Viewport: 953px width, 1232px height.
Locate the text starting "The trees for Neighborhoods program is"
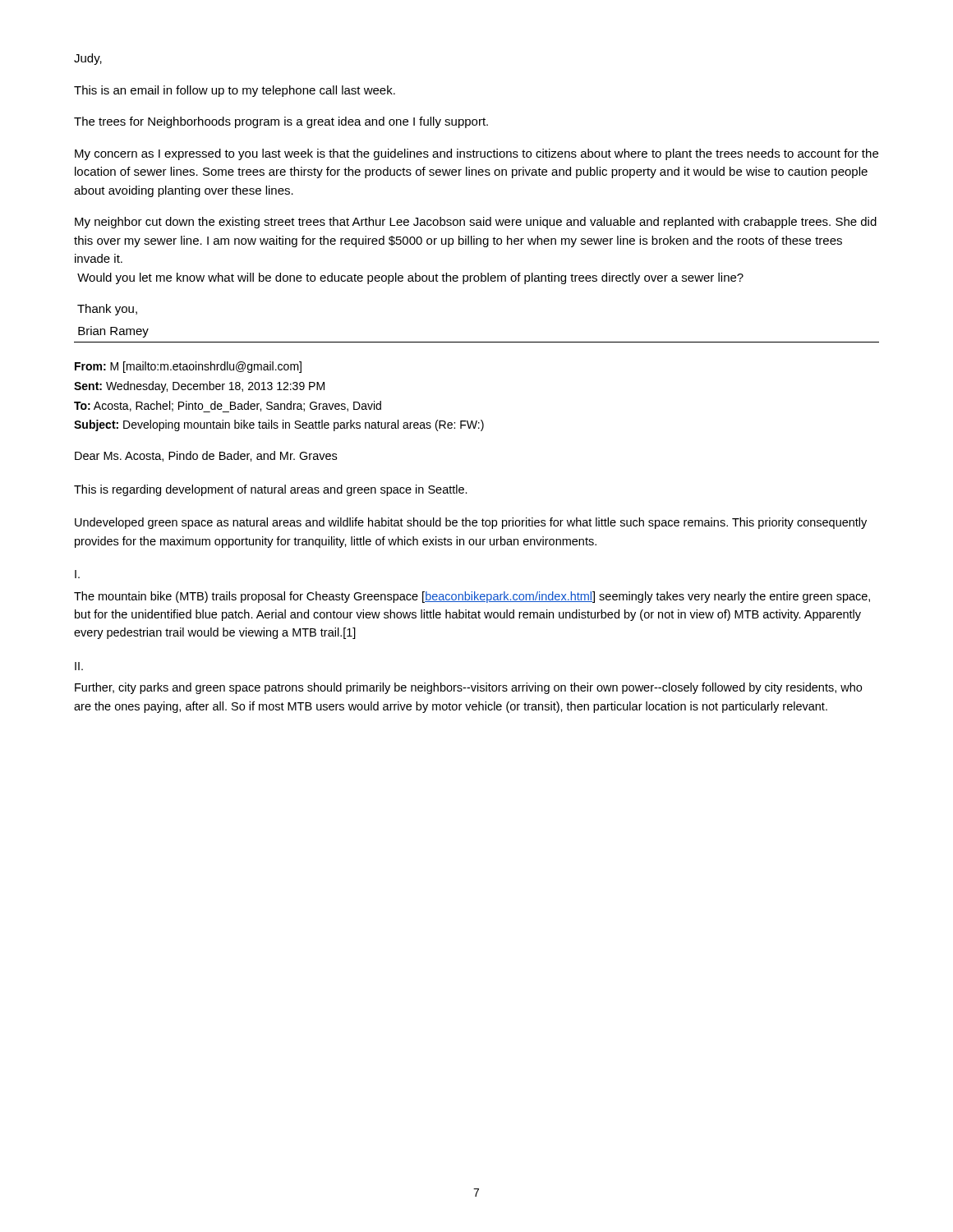point(282,121)
